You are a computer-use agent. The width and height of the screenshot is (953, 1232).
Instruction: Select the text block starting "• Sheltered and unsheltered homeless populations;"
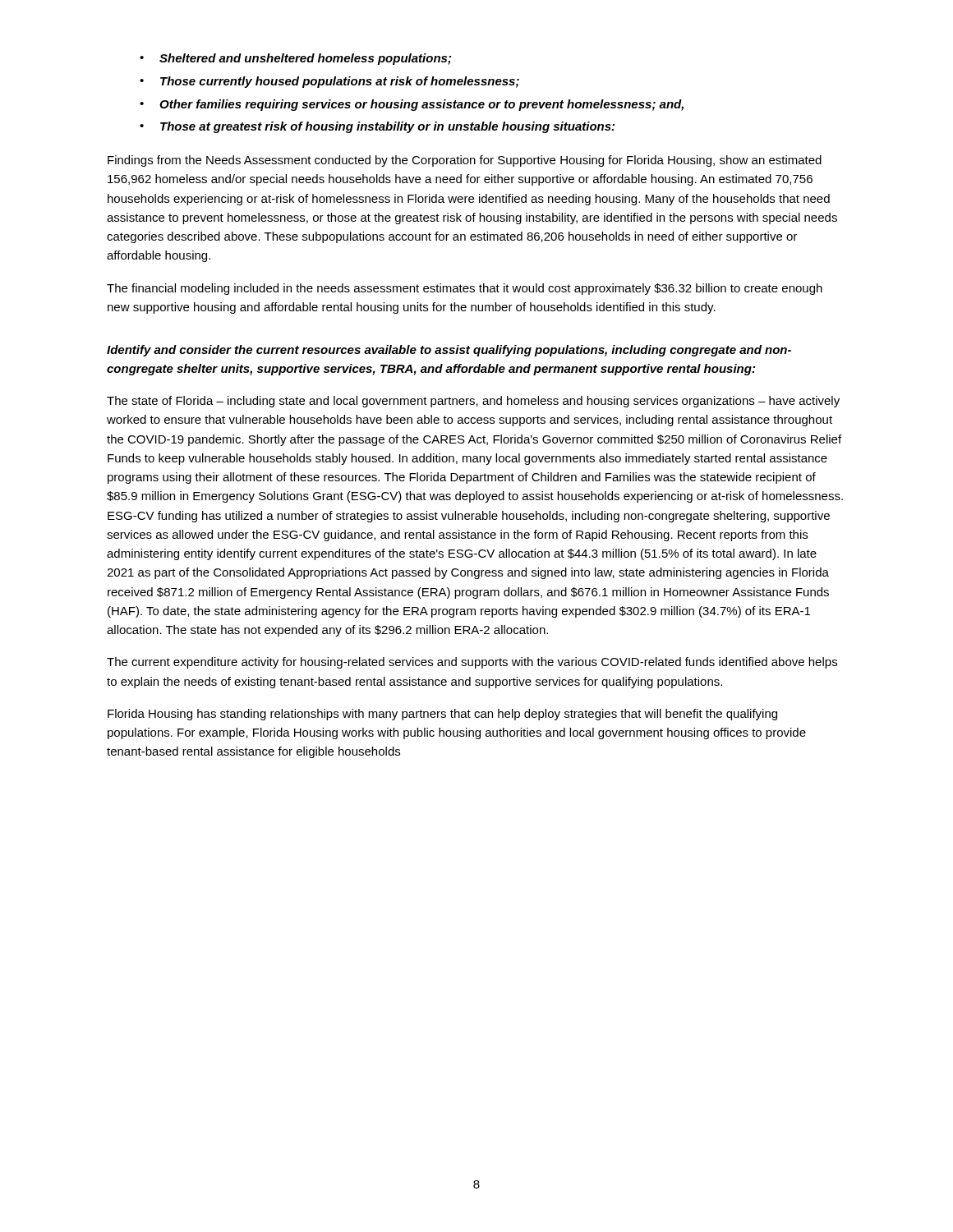[x=296, y=58]
